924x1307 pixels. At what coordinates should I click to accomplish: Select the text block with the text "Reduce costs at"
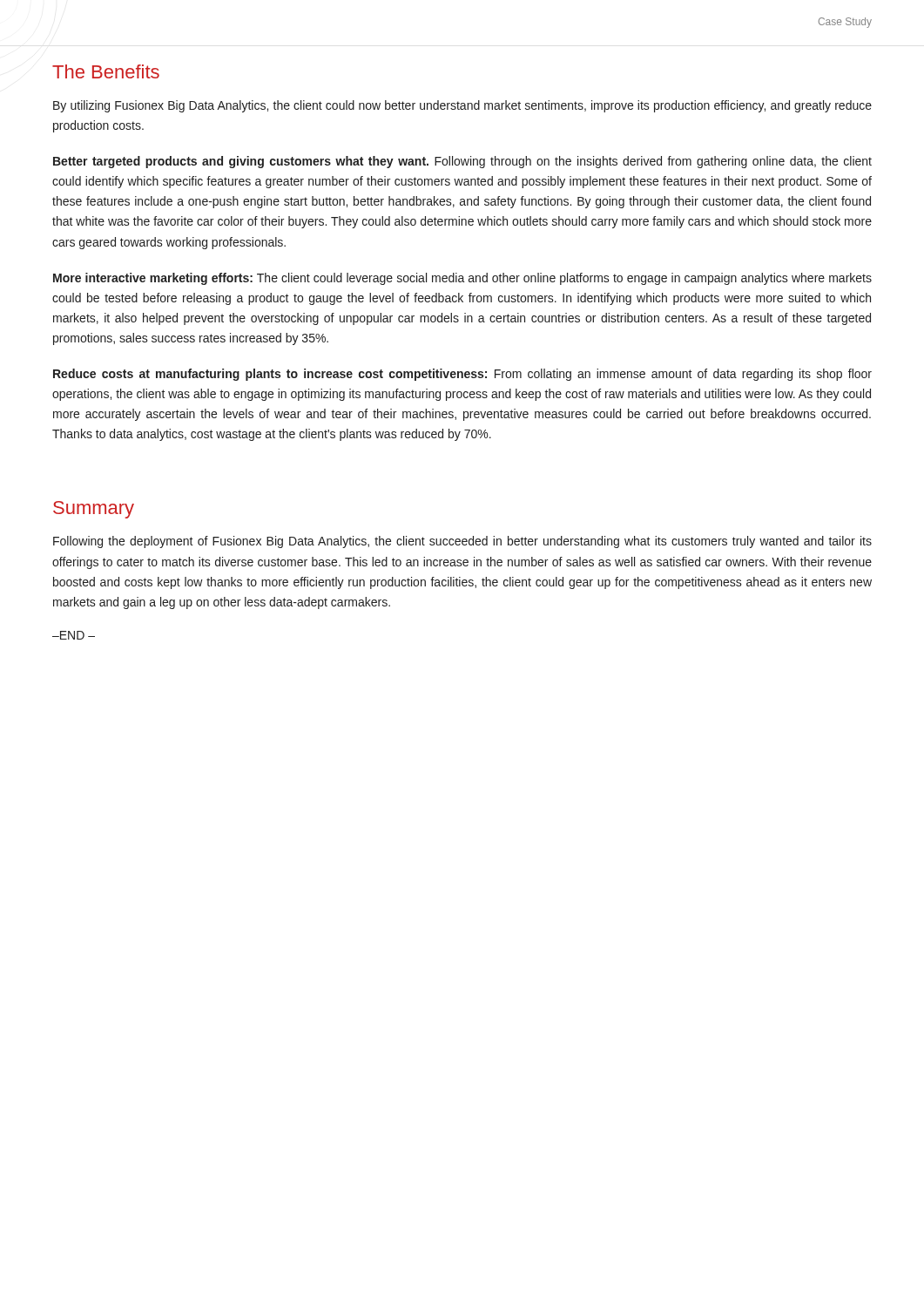tap(462, 404)
